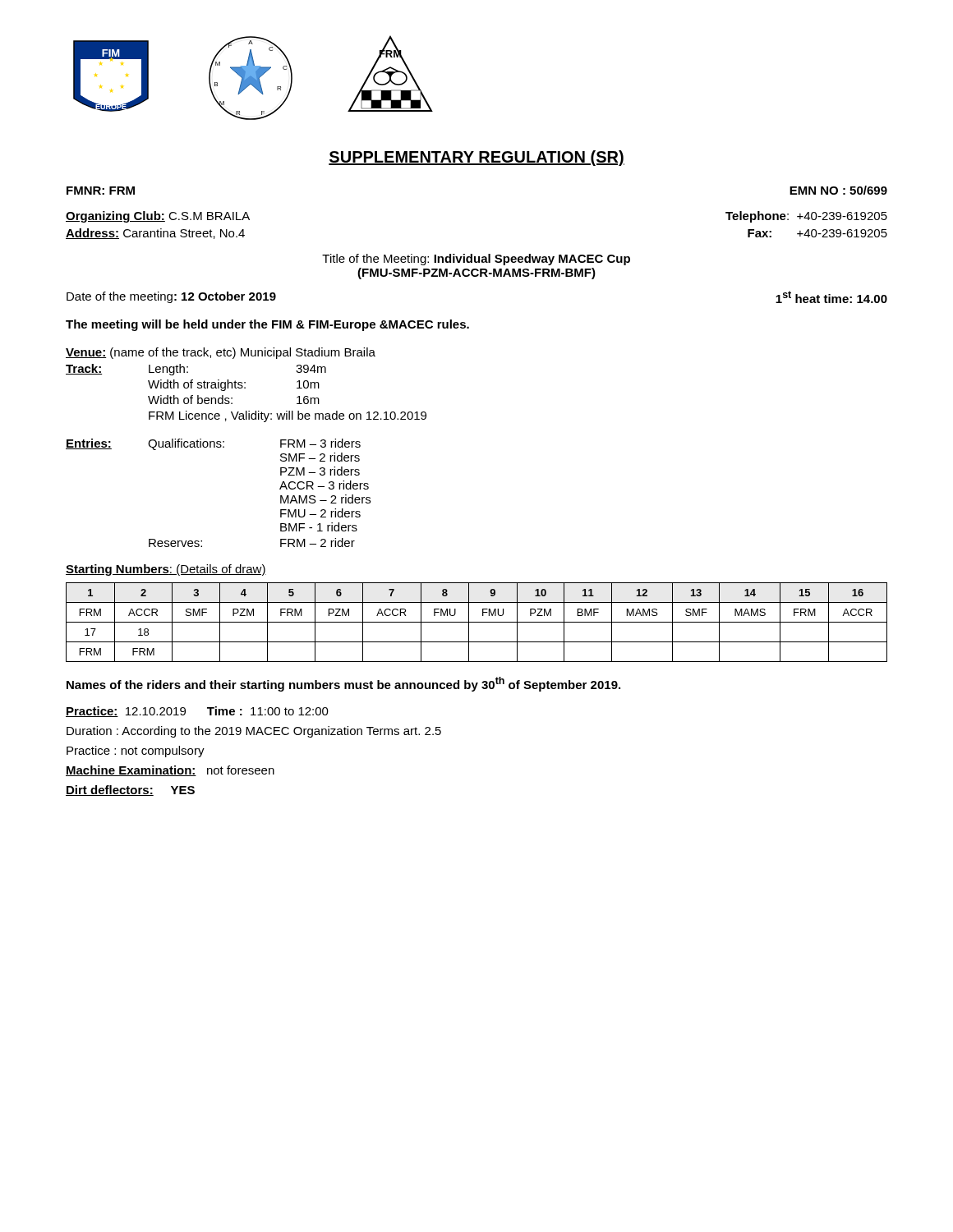Navigate to the text block starting "Starting Numbers: (Details of draw)"
Screen dimensions: 1232x953
pos(166,569)
